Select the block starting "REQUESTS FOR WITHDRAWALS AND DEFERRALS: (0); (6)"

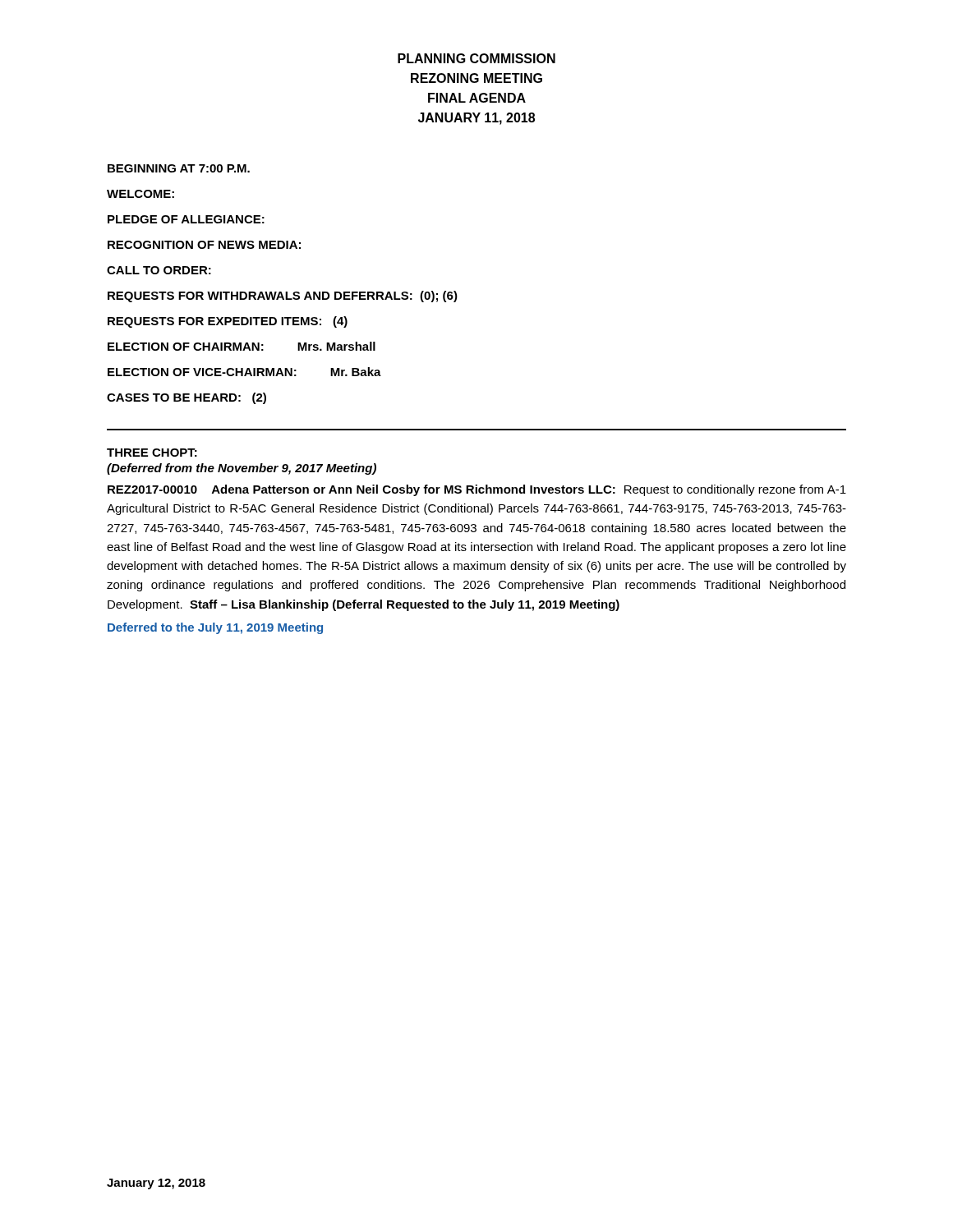tap(282, 295)
